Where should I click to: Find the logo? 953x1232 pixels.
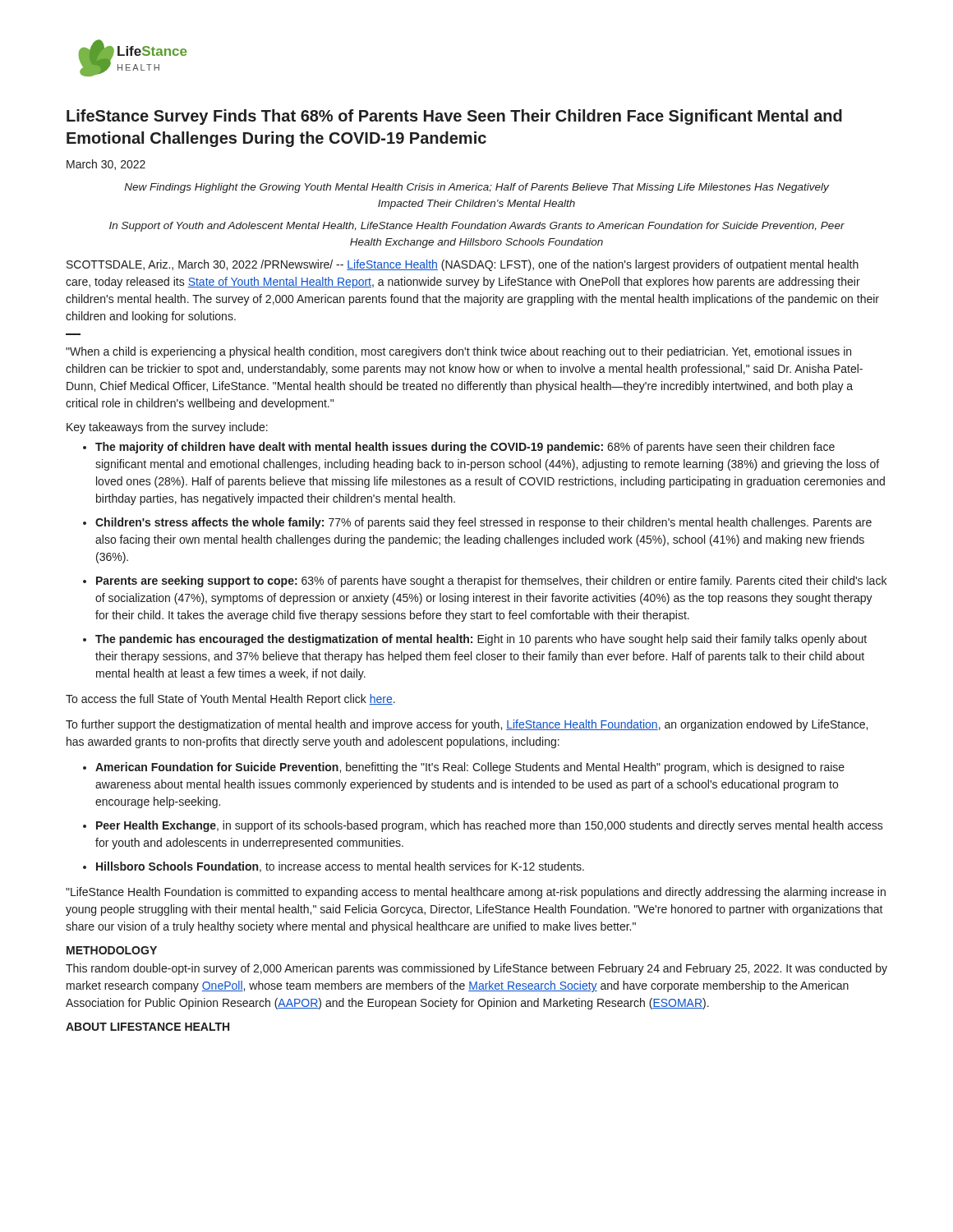[x=476, y=61]
